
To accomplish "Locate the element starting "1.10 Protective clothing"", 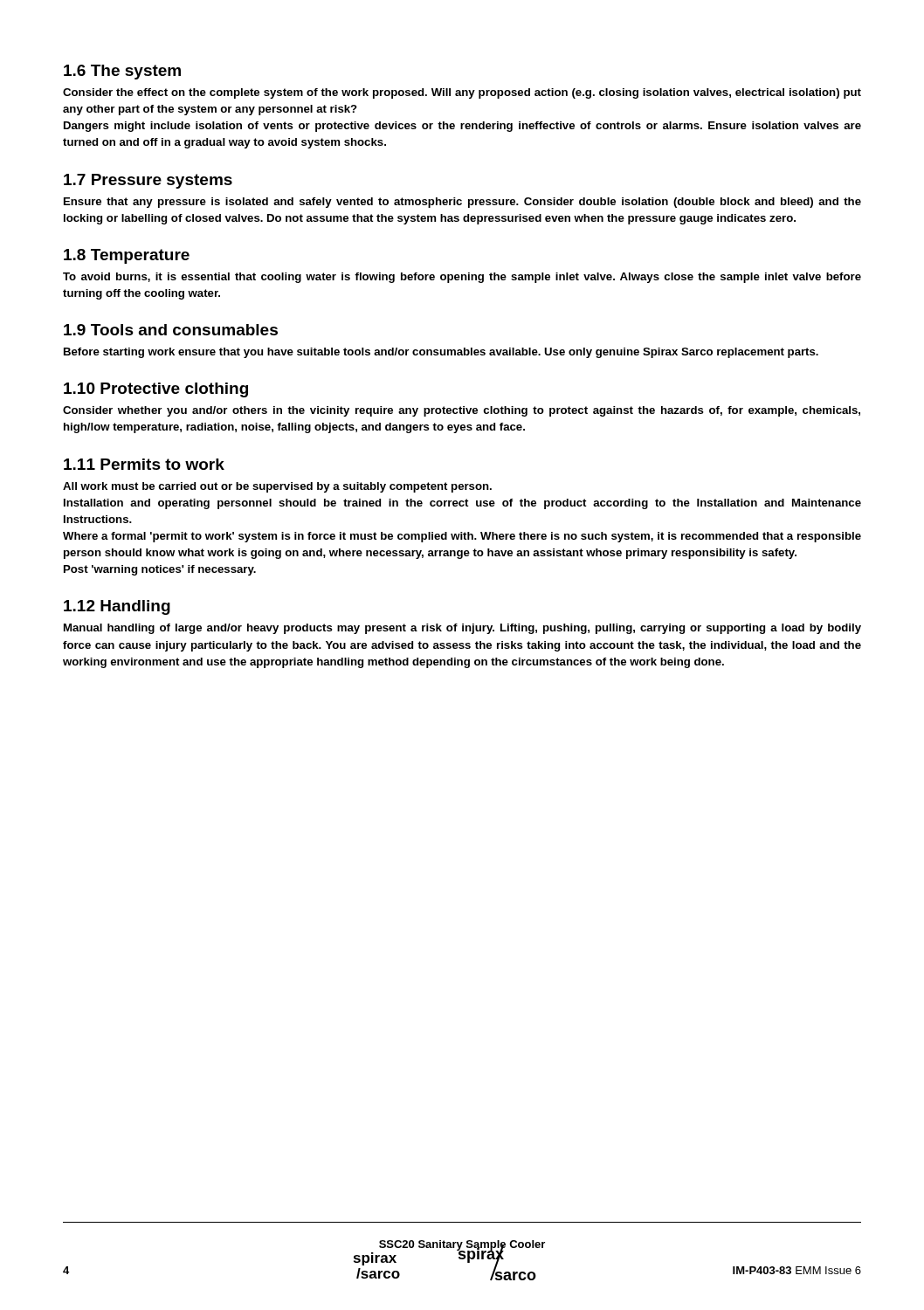I will [156, 388].
